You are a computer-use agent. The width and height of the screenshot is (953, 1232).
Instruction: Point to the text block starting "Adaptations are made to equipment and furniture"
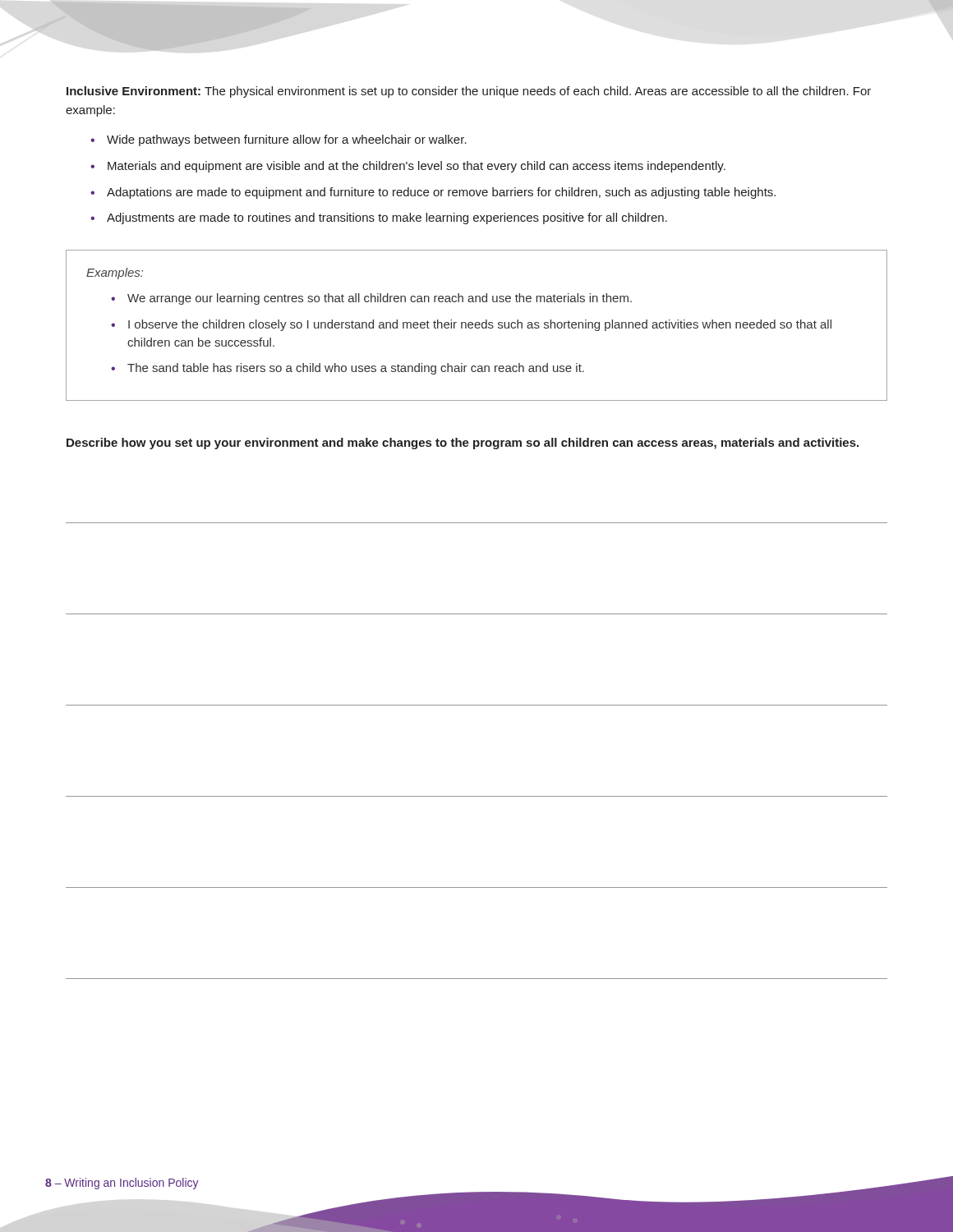489,192
